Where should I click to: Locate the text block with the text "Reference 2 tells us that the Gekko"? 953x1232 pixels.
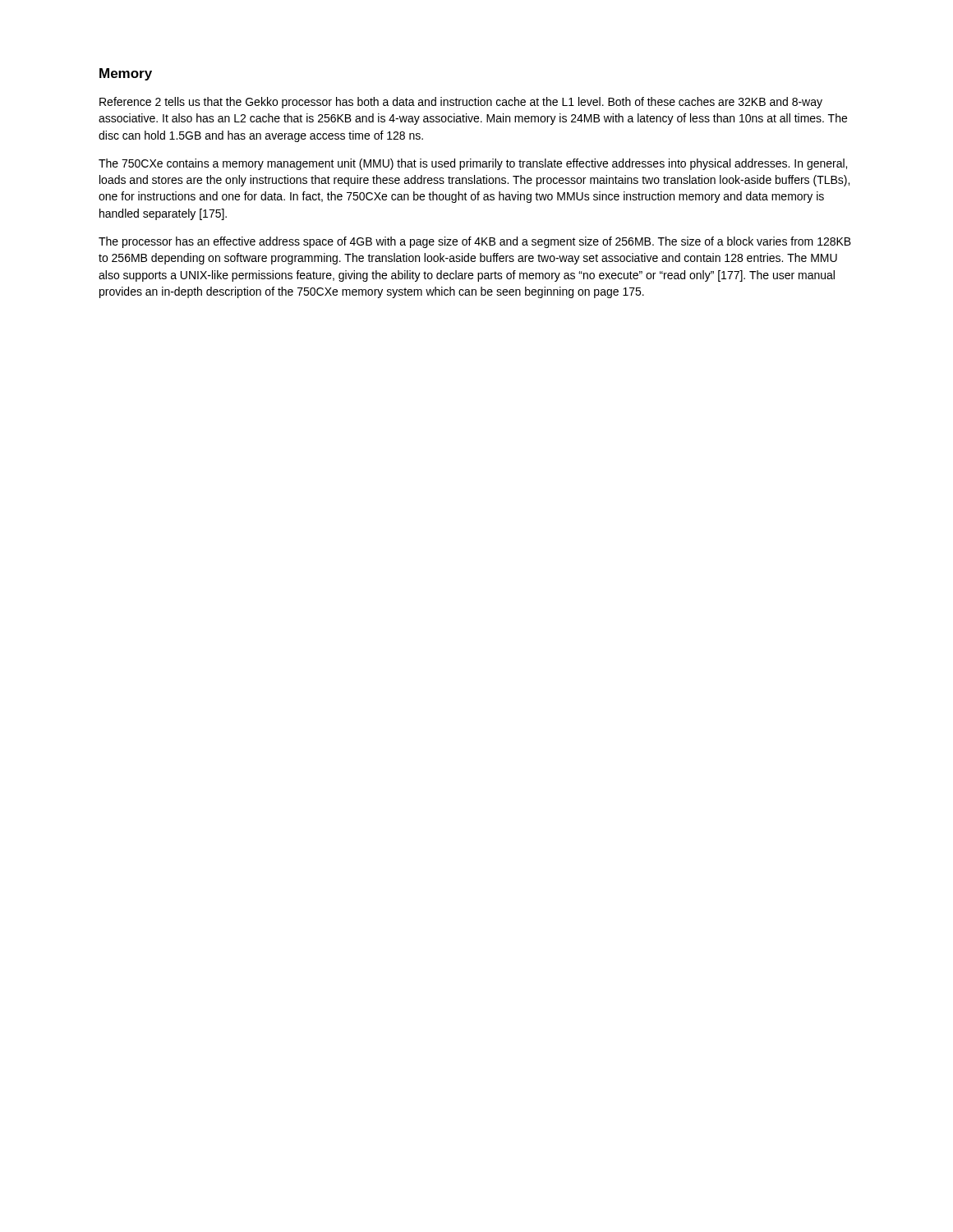473,119
